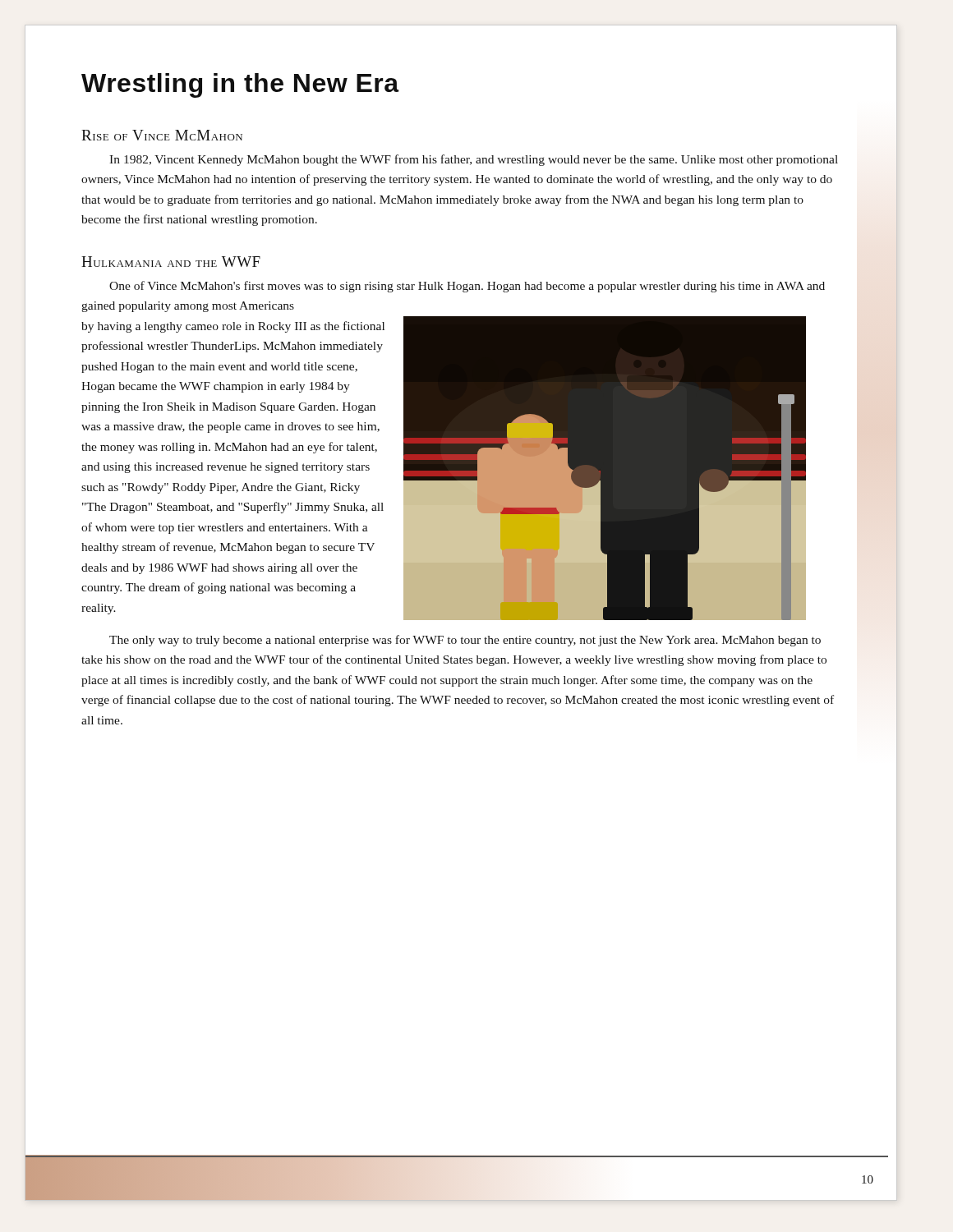Locate the photo

tap(605, 470)
